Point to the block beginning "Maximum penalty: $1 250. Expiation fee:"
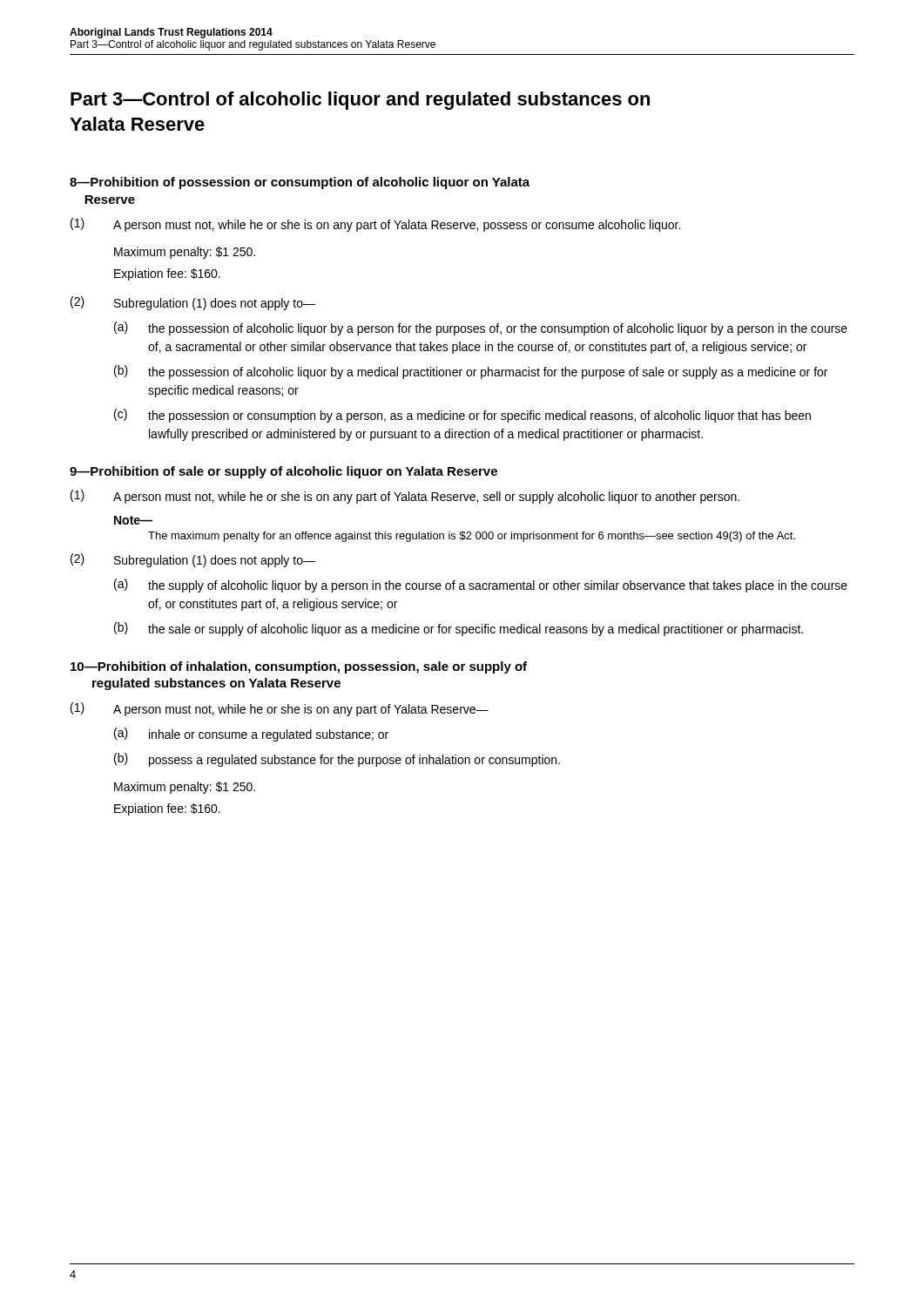Image resolution: width=924 pixels, height=1307 pixels. pyautogui.click(x=185, y=788)
